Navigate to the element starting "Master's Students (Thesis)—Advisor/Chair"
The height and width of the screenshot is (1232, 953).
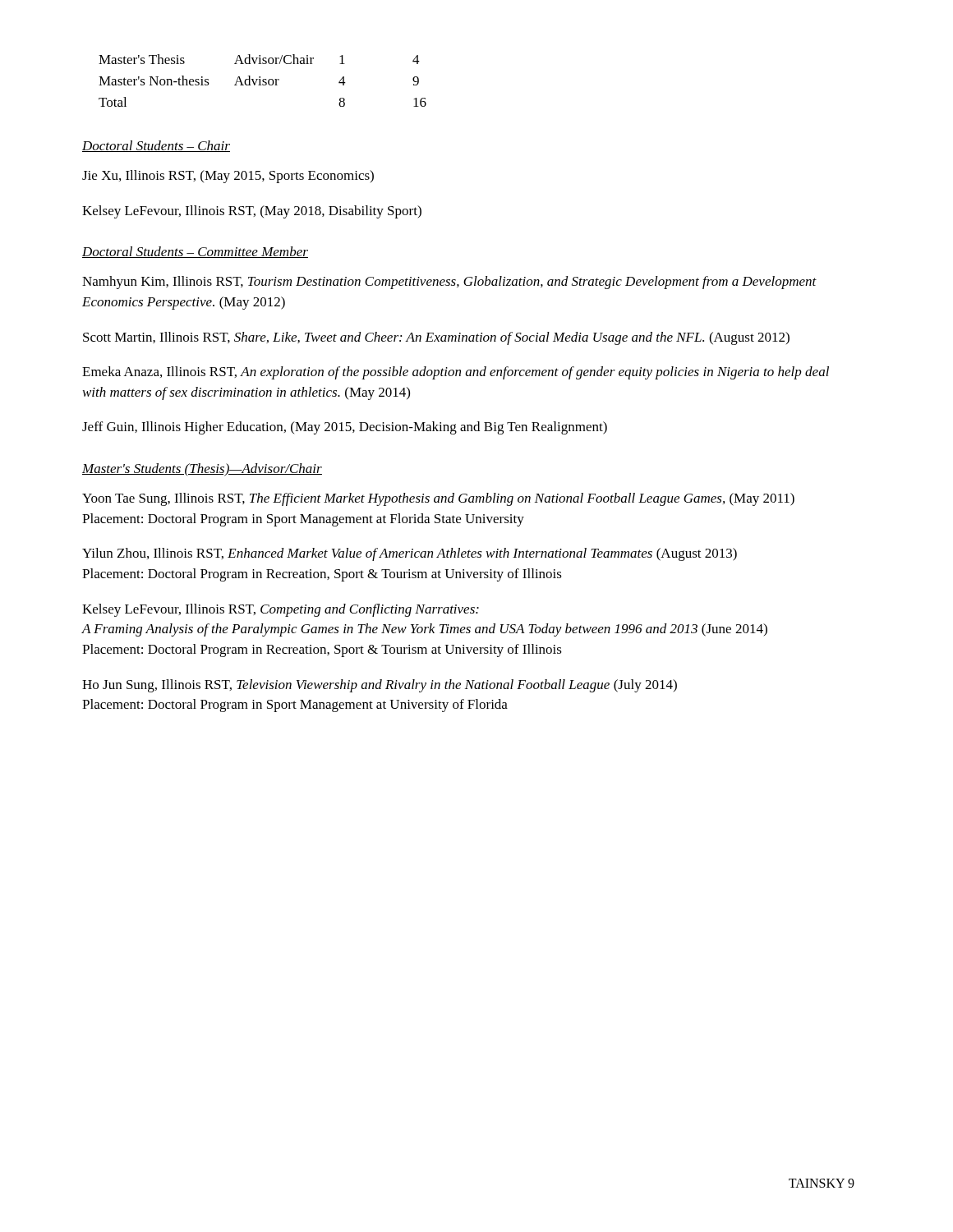[x=202, y=469]
